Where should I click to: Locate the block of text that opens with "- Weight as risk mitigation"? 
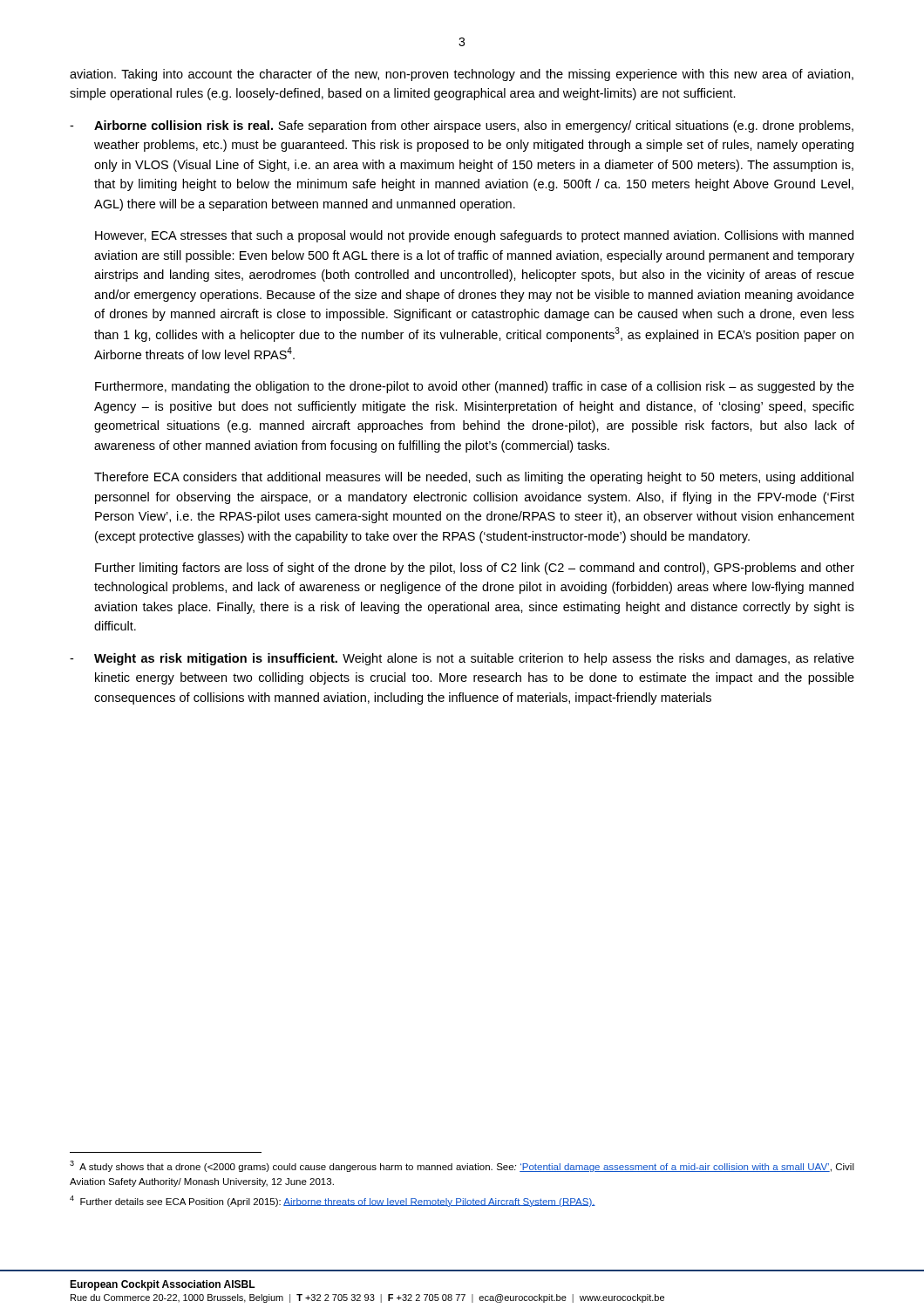(462, 678)
